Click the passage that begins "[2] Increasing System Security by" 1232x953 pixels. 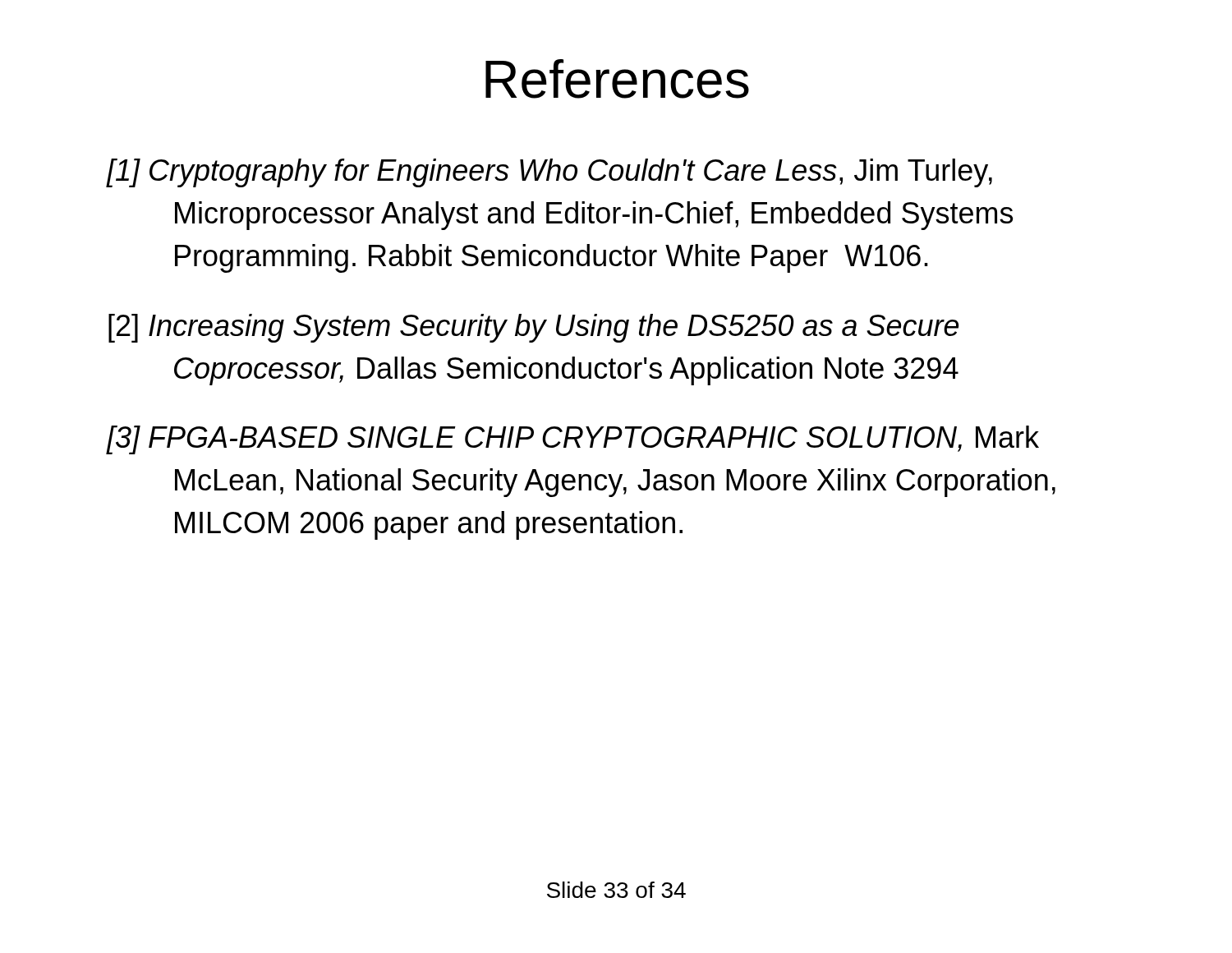[533, 347]
